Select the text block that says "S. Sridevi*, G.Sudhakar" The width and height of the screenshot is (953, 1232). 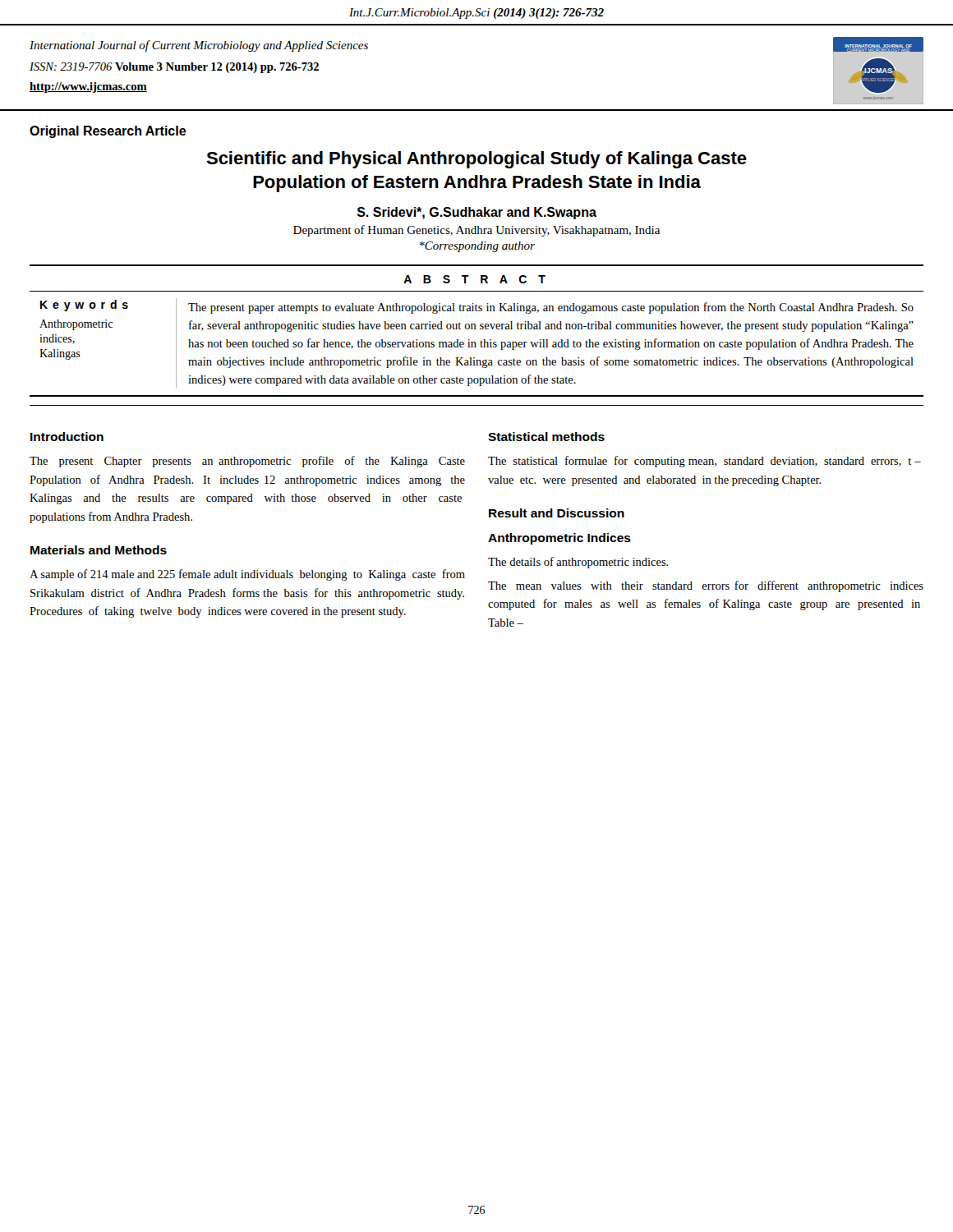(x=476, y=212)
